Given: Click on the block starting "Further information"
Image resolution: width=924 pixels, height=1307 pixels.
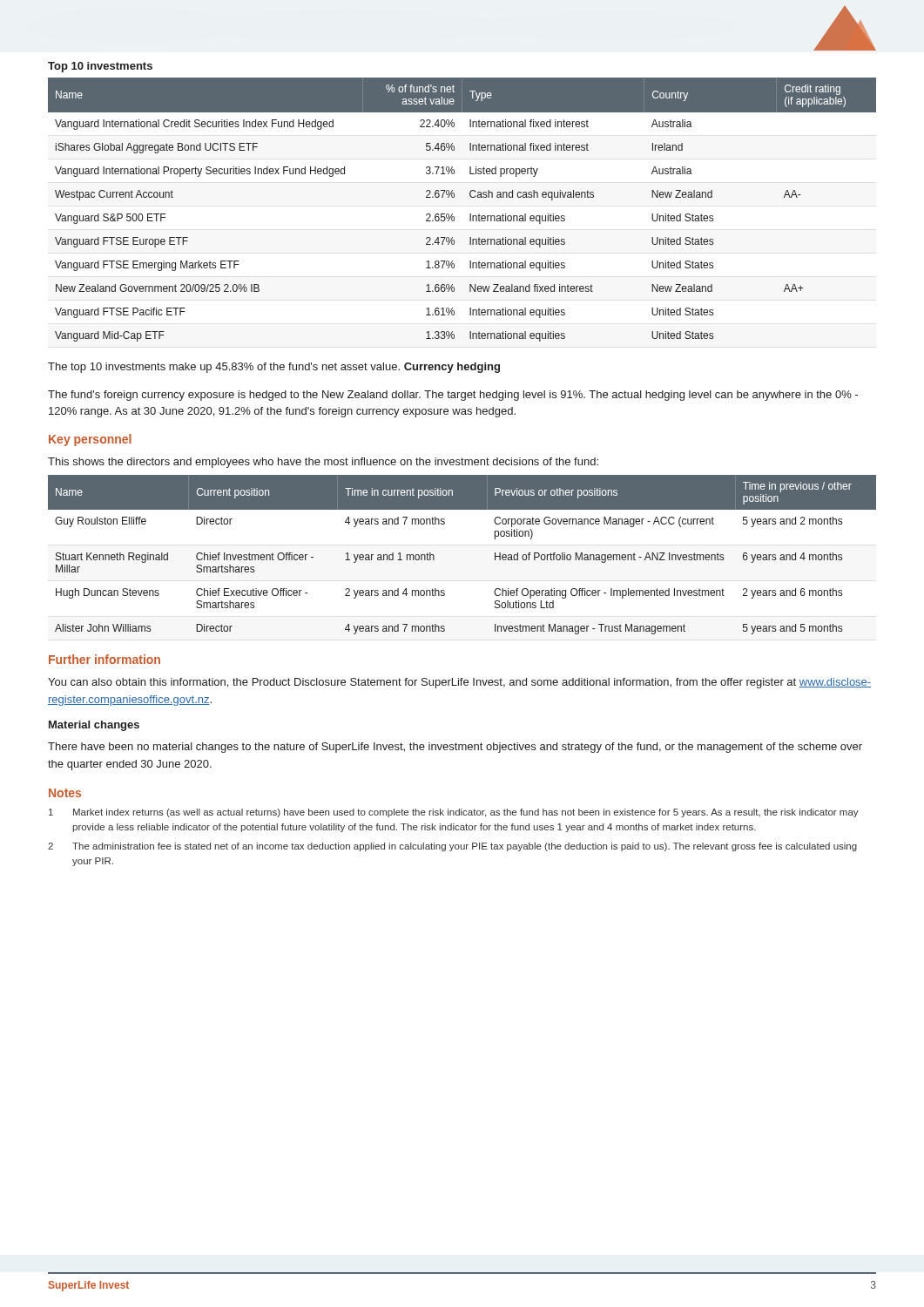Looking at the screenshot, I should tap(104, 660).
